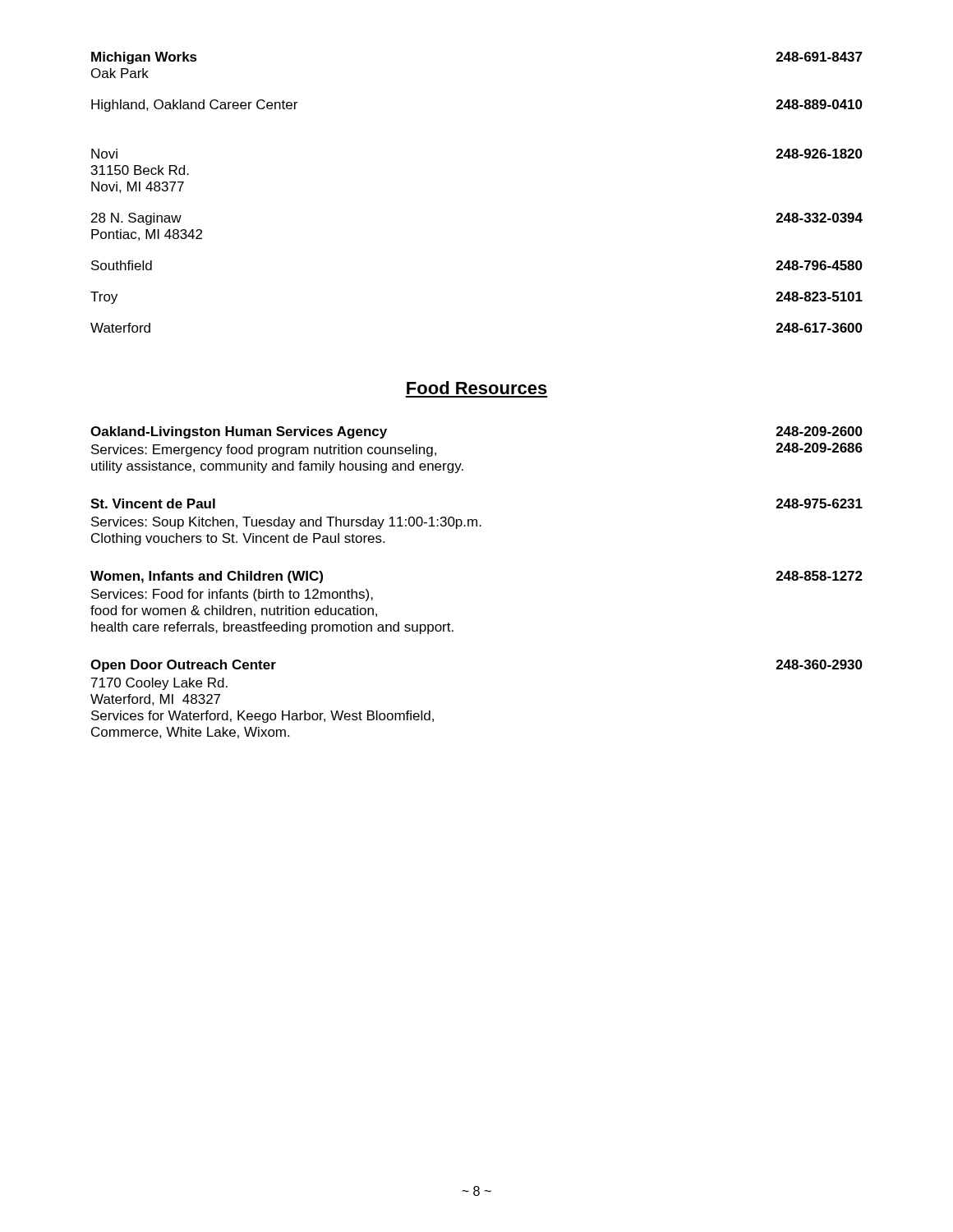Viewport: 953px width, 1232px height.
Task: Click the passage that begins "Novi 31150 Beck Rd. Novi, MI 48377 248-926-1820"
Action: point(103,152)
